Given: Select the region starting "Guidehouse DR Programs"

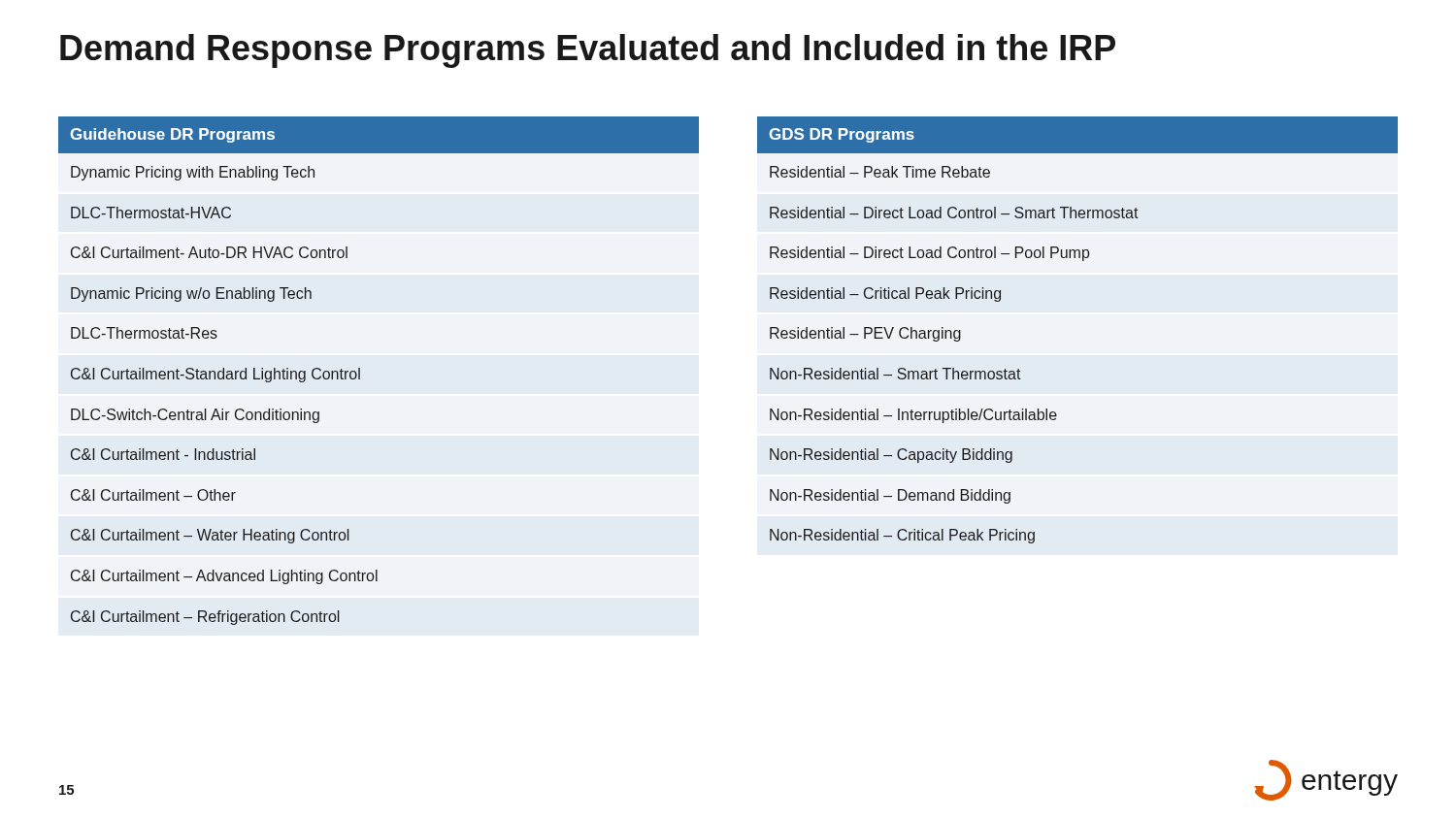Looking at the screenshot, I should [x=173, y=134].
